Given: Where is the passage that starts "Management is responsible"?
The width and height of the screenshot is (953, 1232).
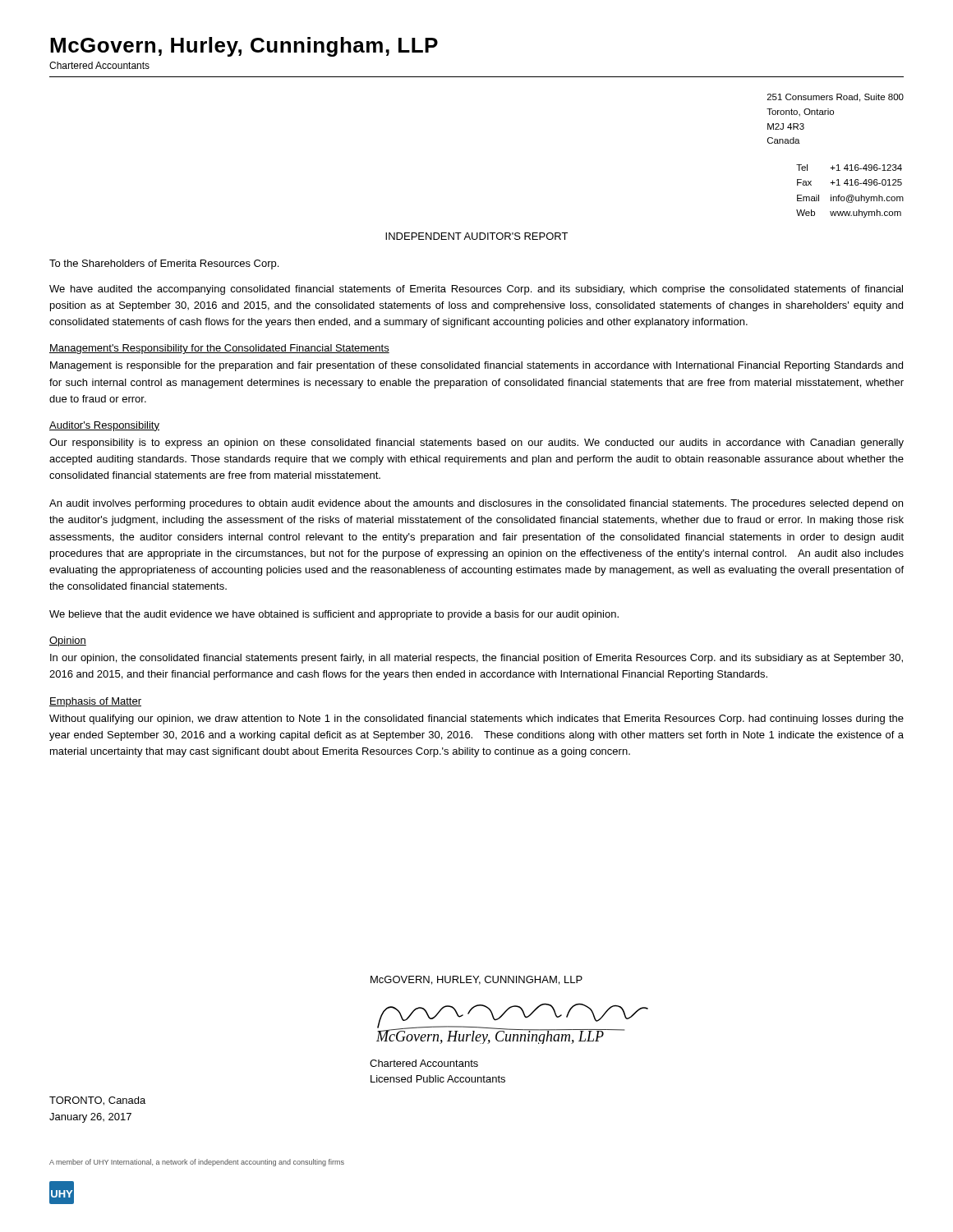Looking at the screenshot, I should tap(476, 382).
